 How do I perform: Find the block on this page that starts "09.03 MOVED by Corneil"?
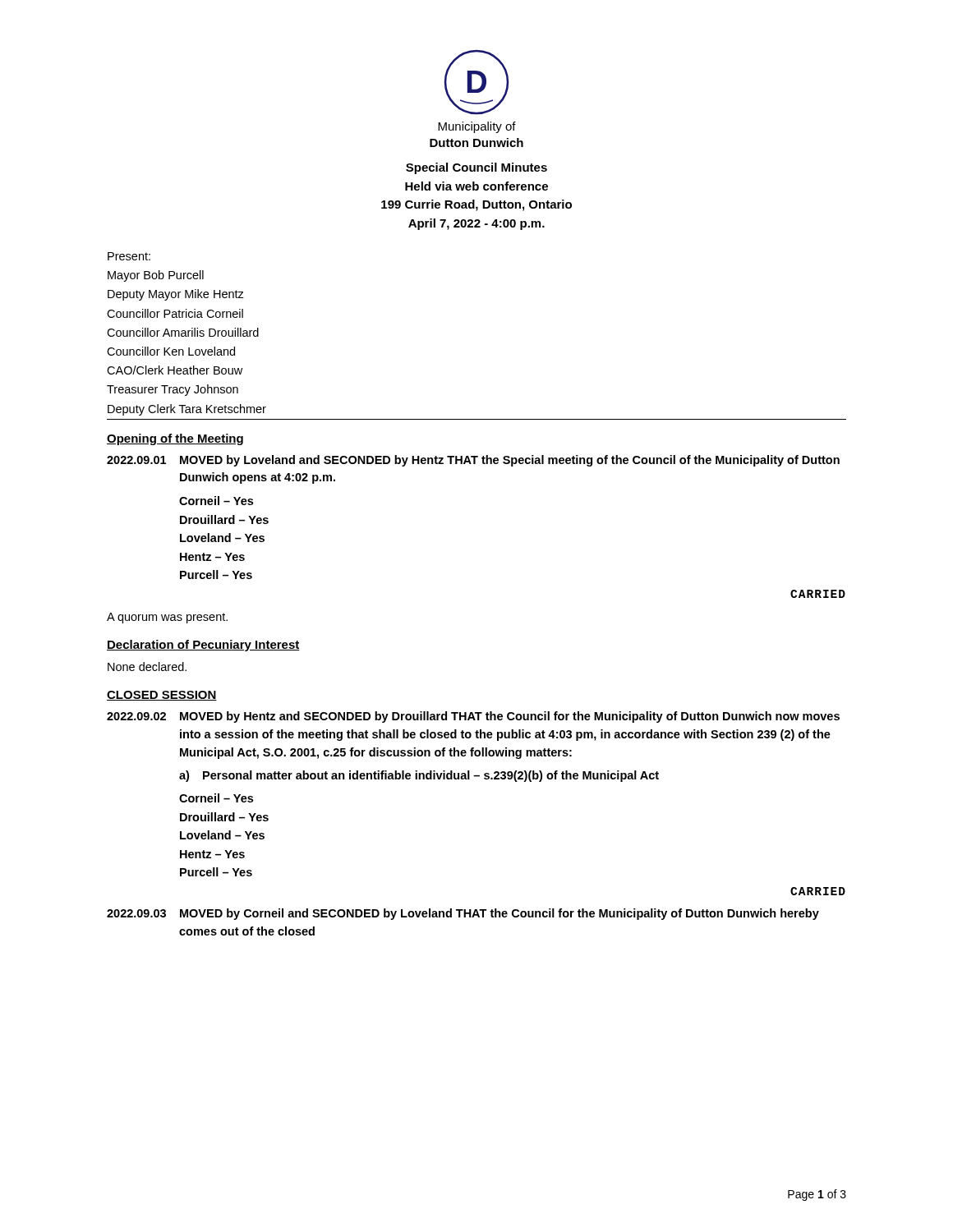click(x=476, y=923)
